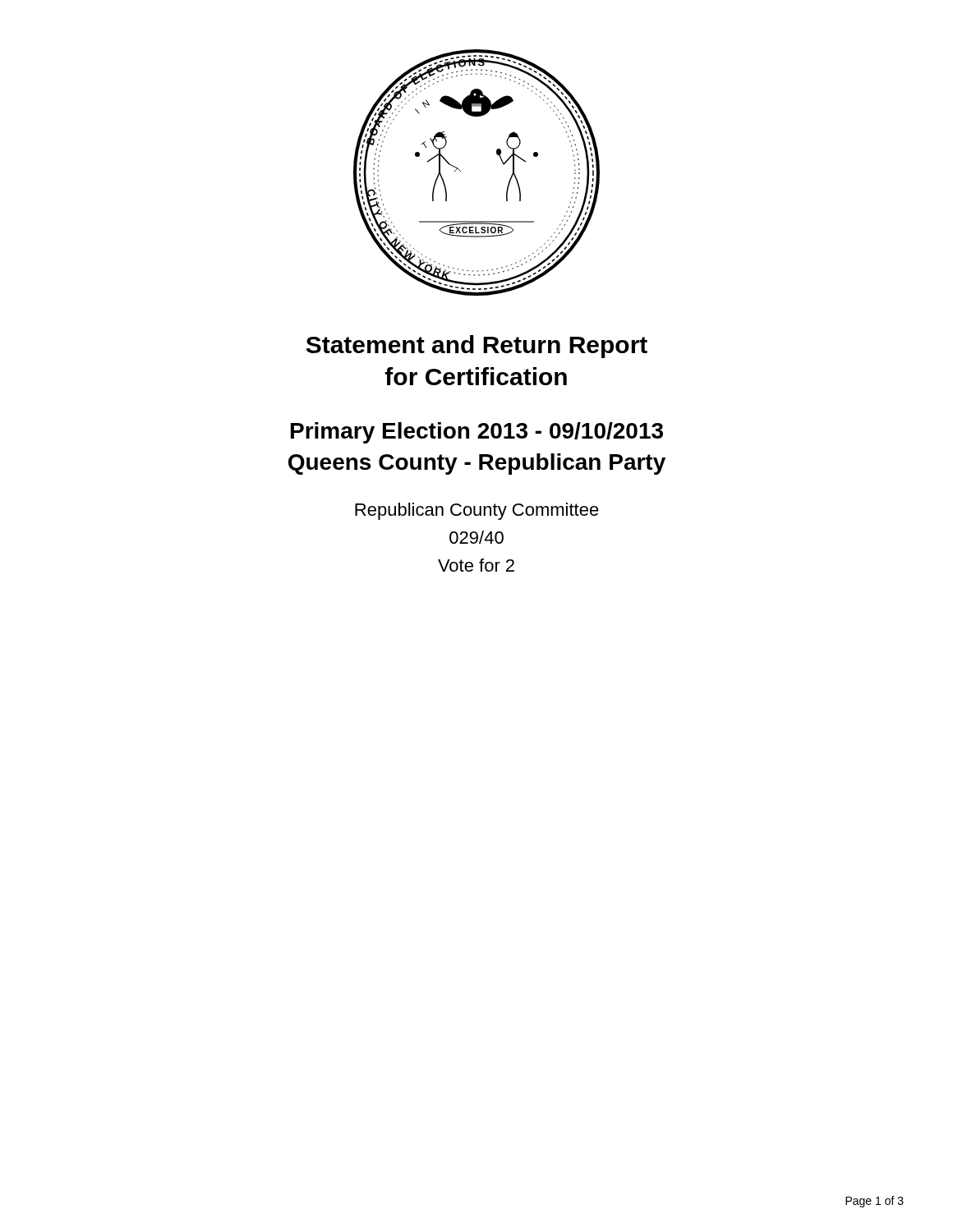Select the text starting "Primary Election 2013 - 09/10/2013Queens"
Viewport: 953px width, 1232px height.
tap(476, 447)
